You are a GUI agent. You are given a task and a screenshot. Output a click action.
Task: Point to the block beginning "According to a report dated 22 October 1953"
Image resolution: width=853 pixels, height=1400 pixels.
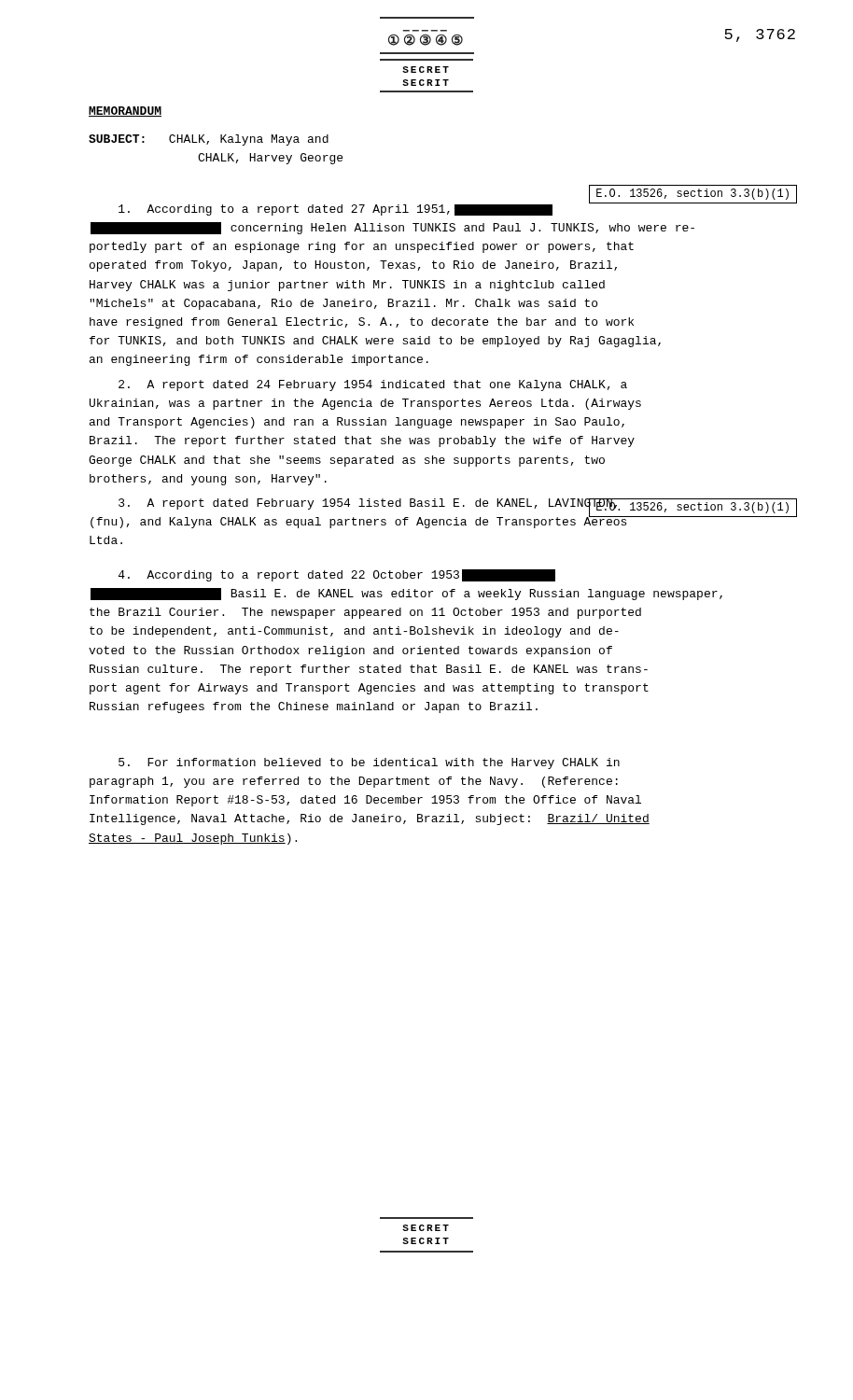coord(407,641)
